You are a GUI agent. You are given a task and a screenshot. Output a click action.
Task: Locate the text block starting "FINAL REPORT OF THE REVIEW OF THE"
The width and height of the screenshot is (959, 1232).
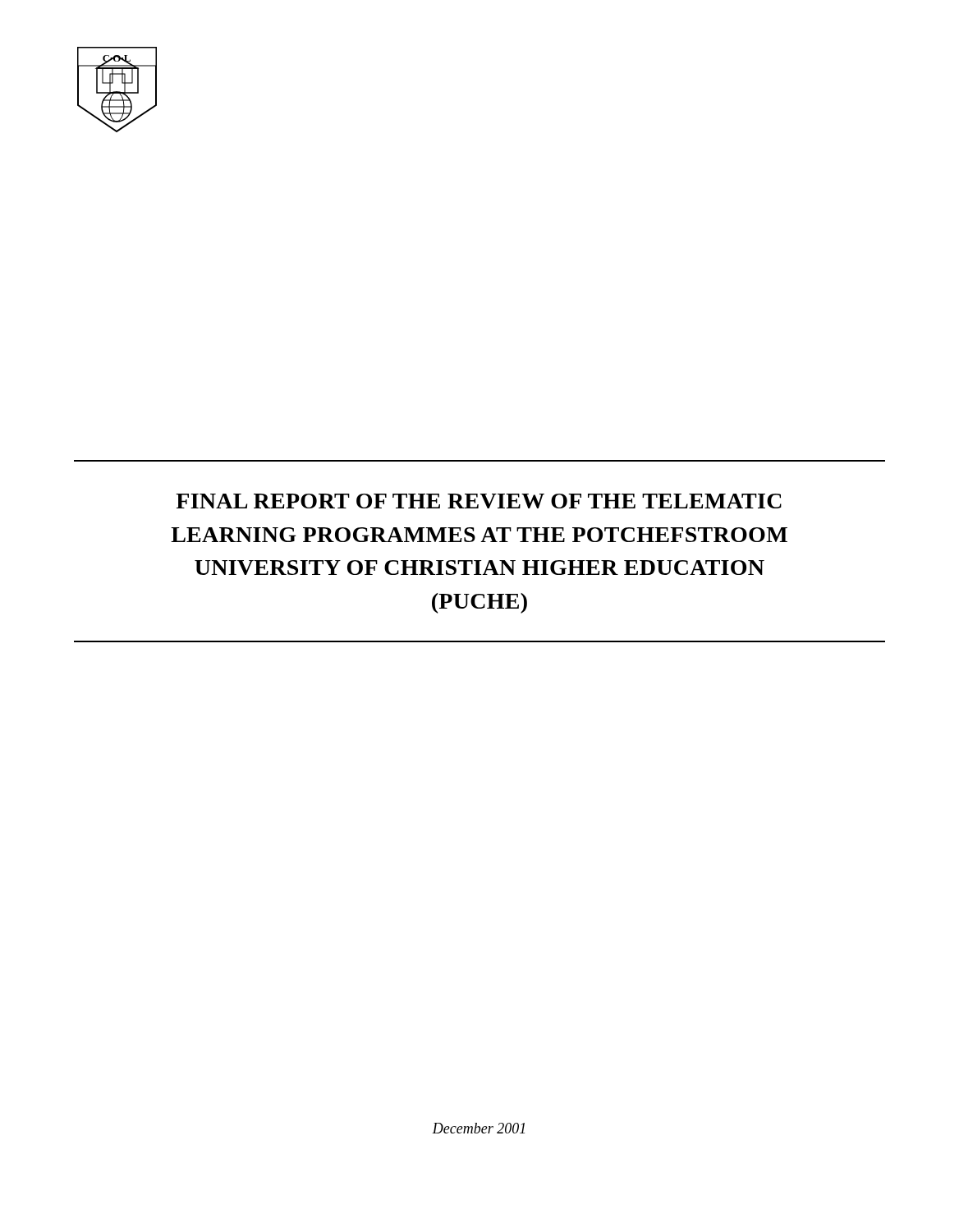click(480, 551)
